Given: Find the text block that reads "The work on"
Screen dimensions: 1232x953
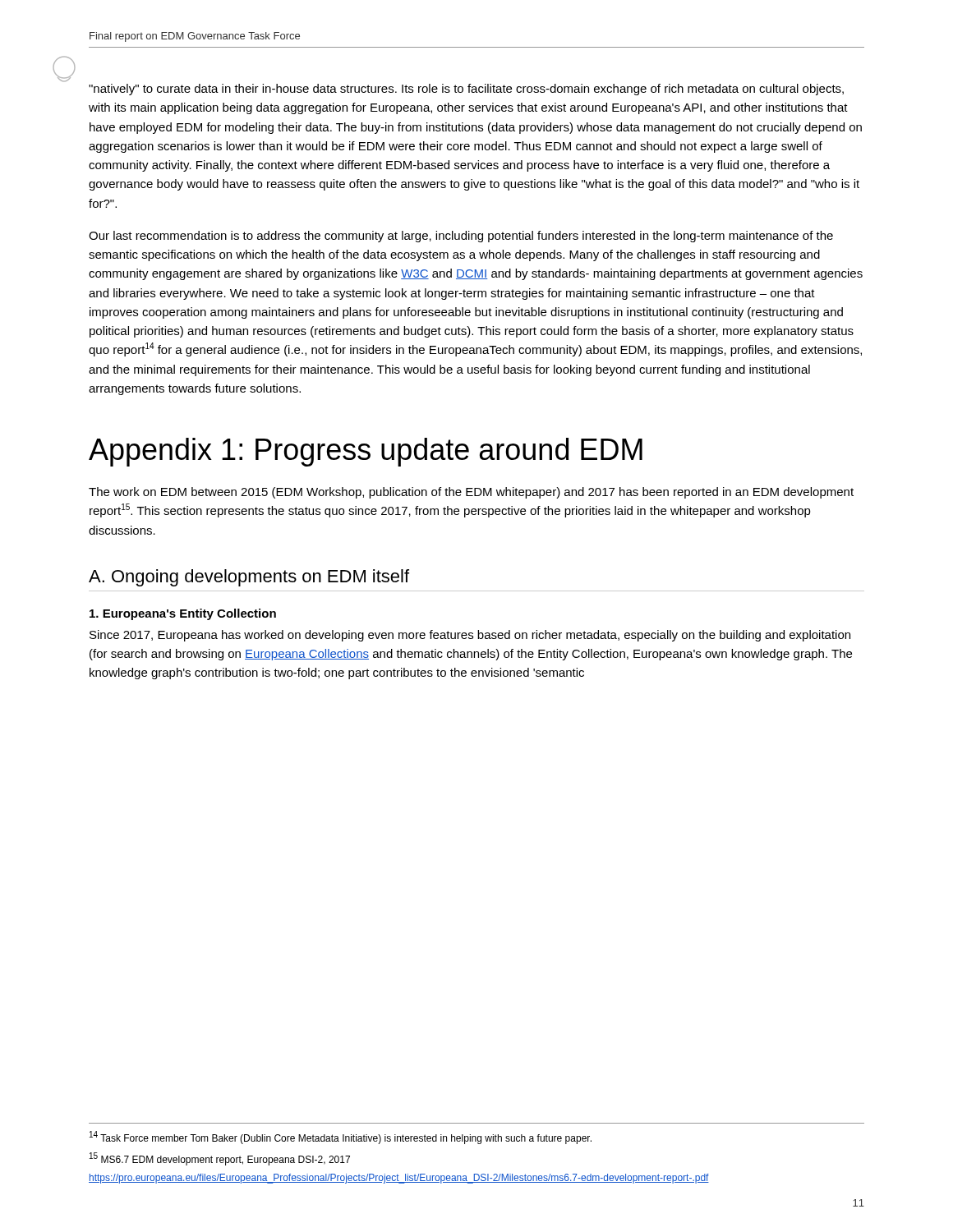Looking at the screenshot, I should (476, 511).
